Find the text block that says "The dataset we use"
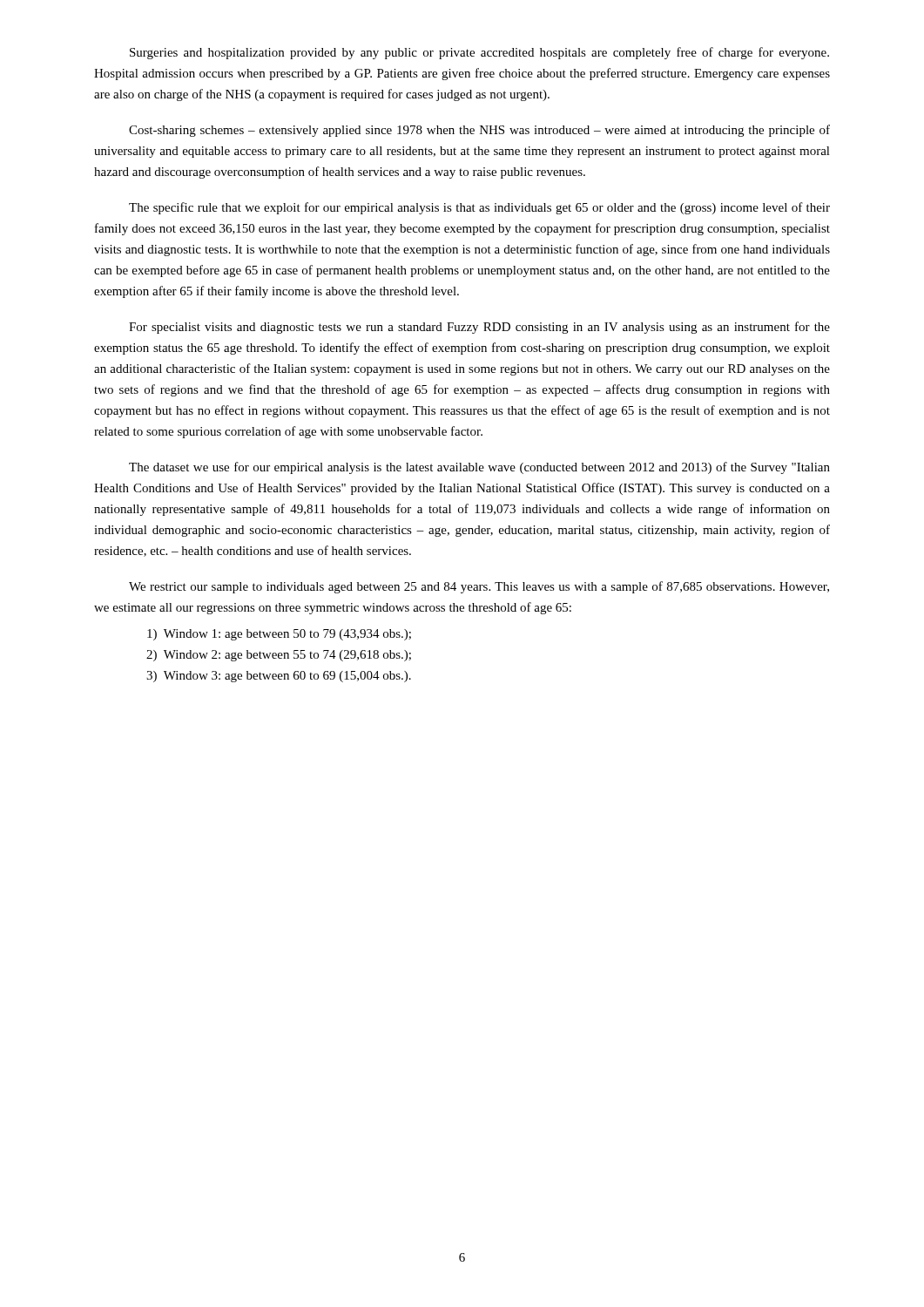924x1307 pixels. pos(462,509)
